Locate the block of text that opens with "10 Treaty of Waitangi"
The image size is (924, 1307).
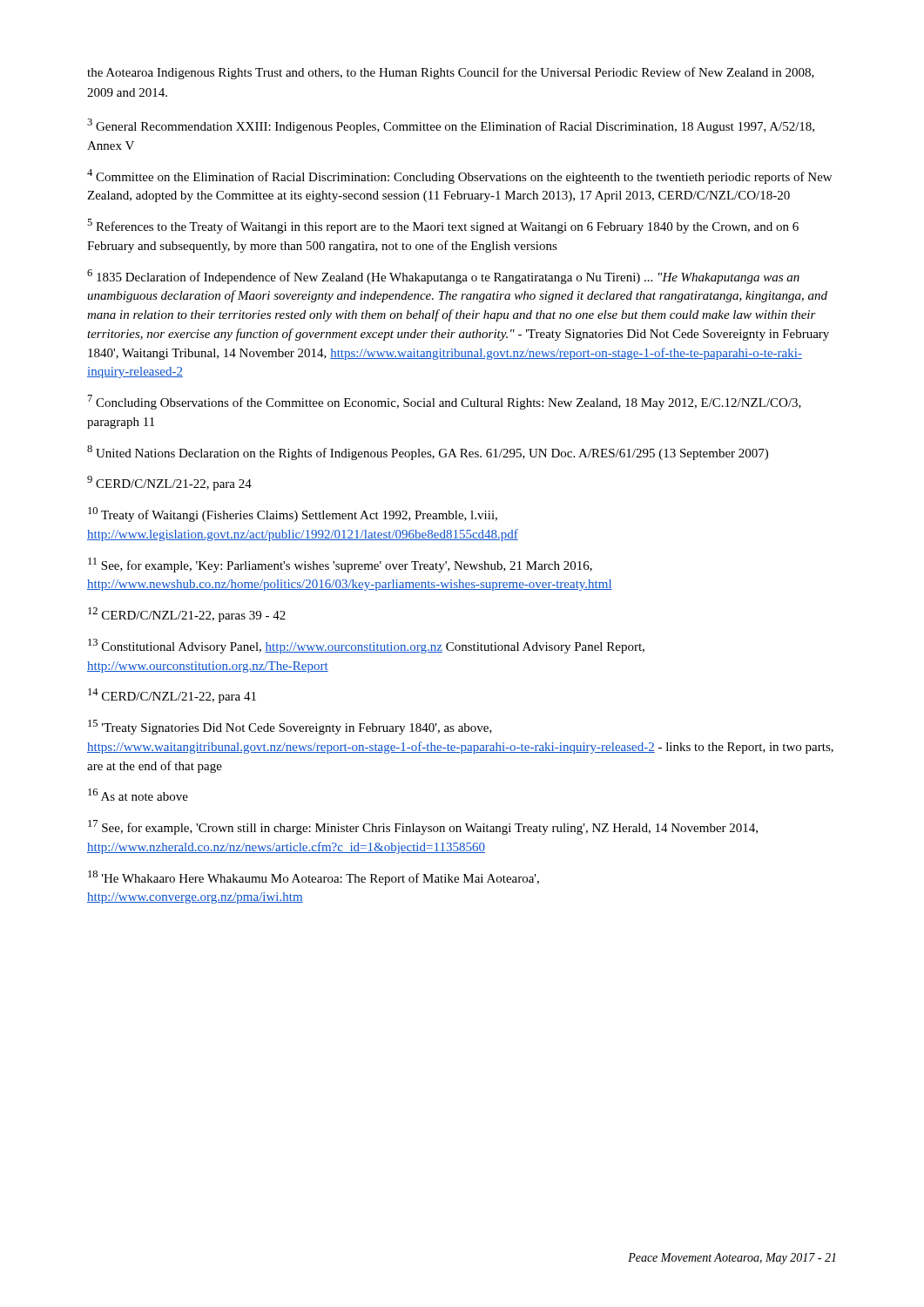pos(303,523)
